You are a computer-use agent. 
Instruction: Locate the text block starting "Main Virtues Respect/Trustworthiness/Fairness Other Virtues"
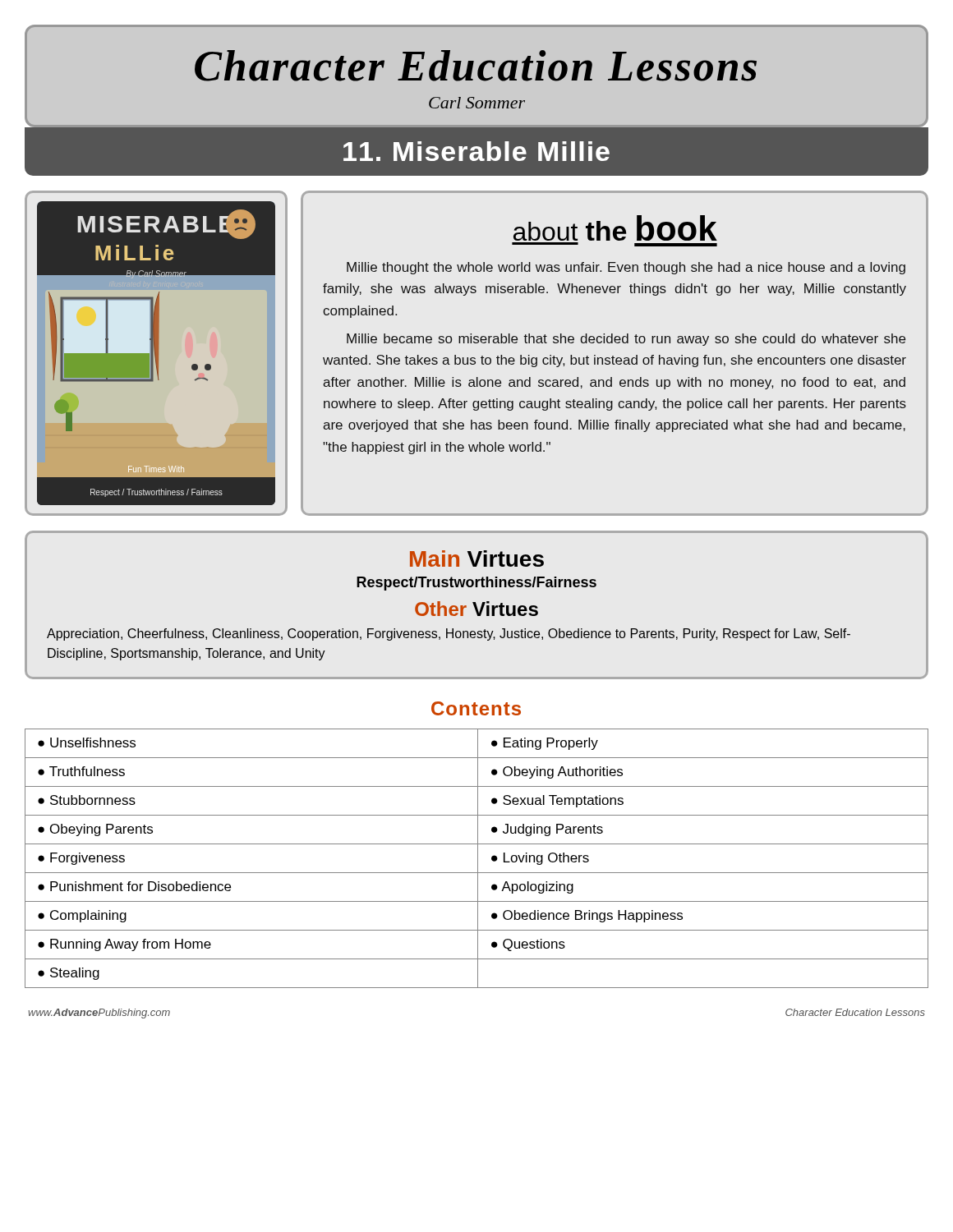pyautogui.click(x=476, y=605)
